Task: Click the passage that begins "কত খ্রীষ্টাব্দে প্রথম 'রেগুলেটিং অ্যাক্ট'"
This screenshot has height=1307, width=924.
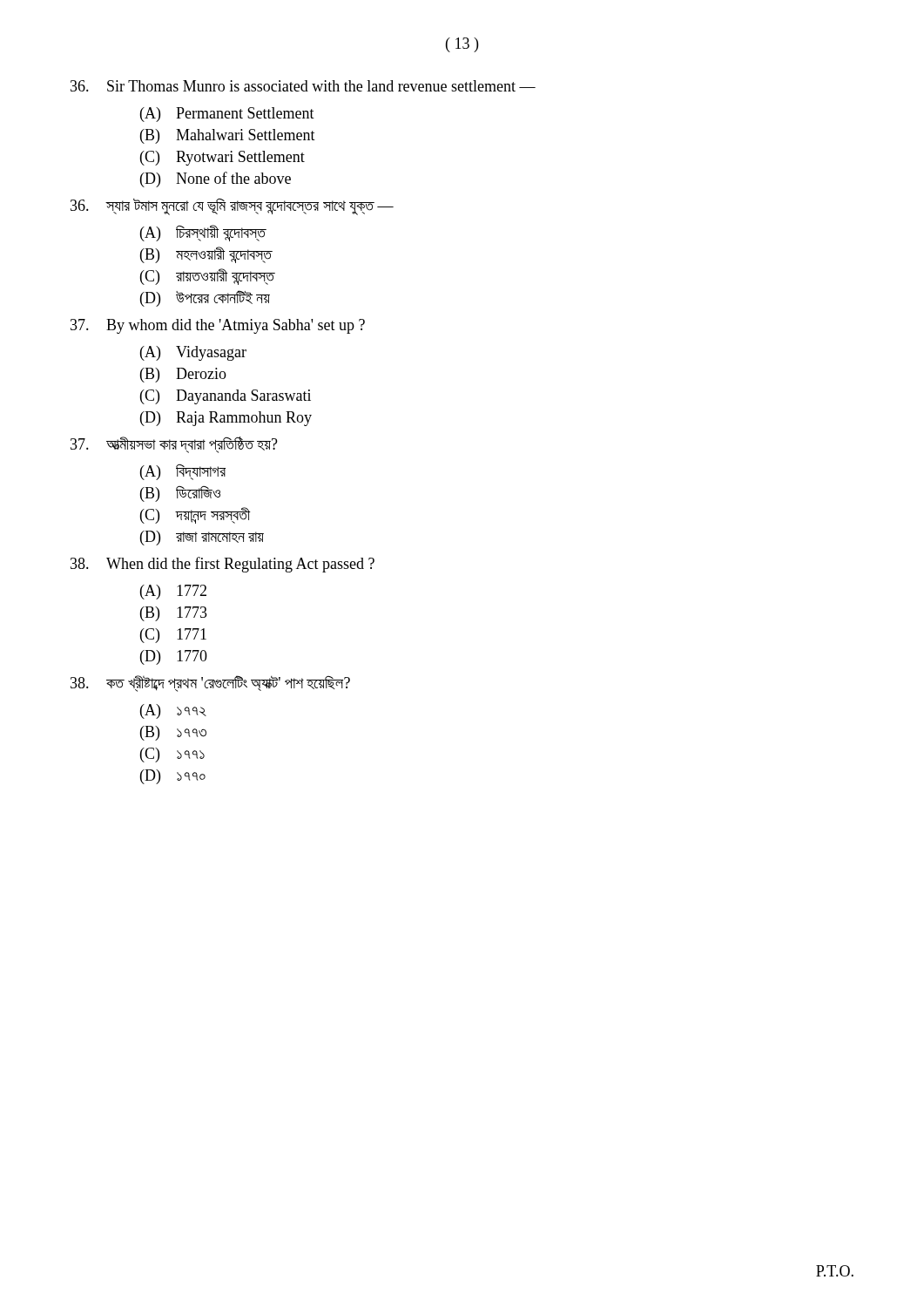Action: (x=210, y=684)
